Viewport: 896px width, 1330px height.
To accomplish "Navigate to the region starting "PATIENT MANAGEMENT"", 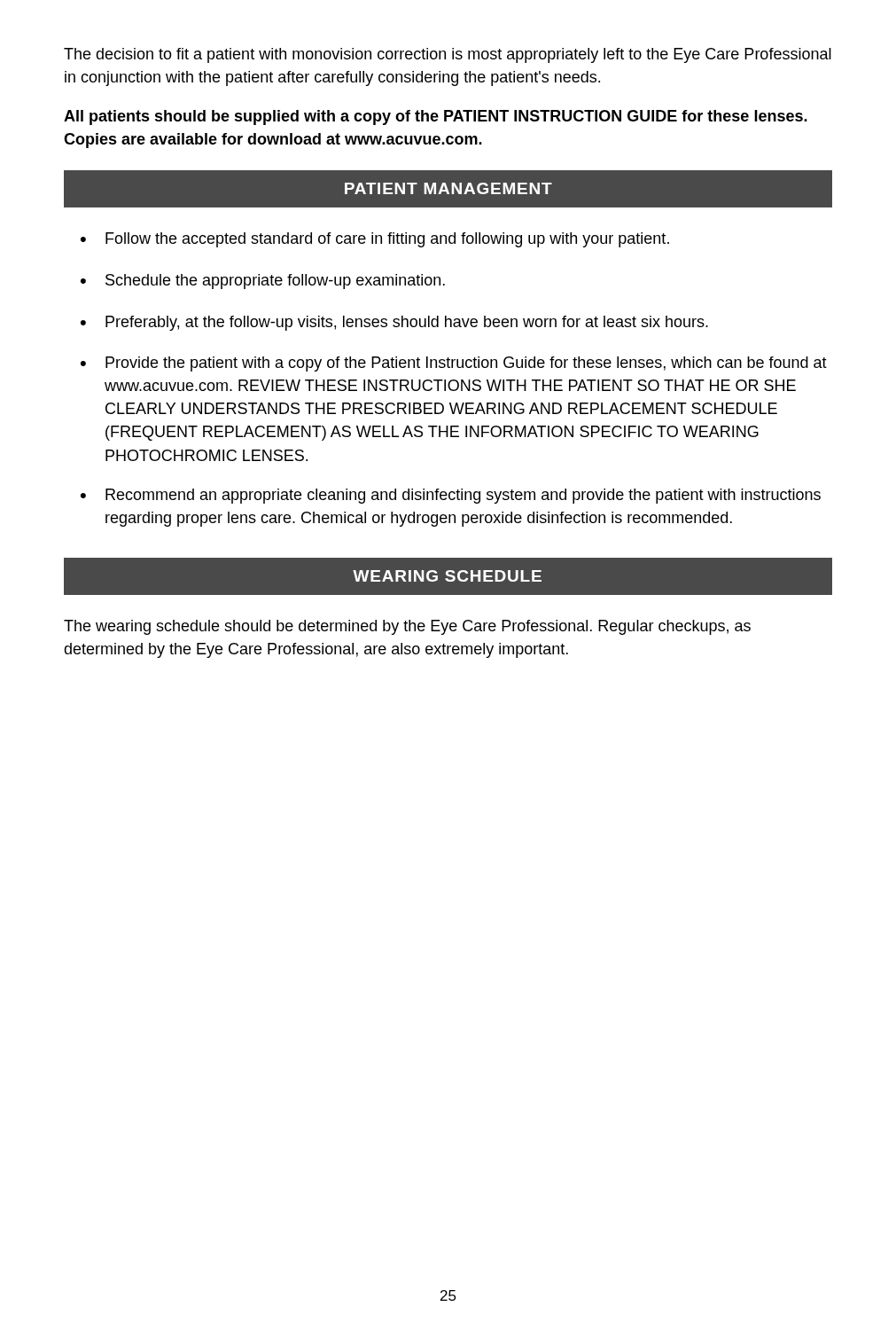I will tap(448, 189).
